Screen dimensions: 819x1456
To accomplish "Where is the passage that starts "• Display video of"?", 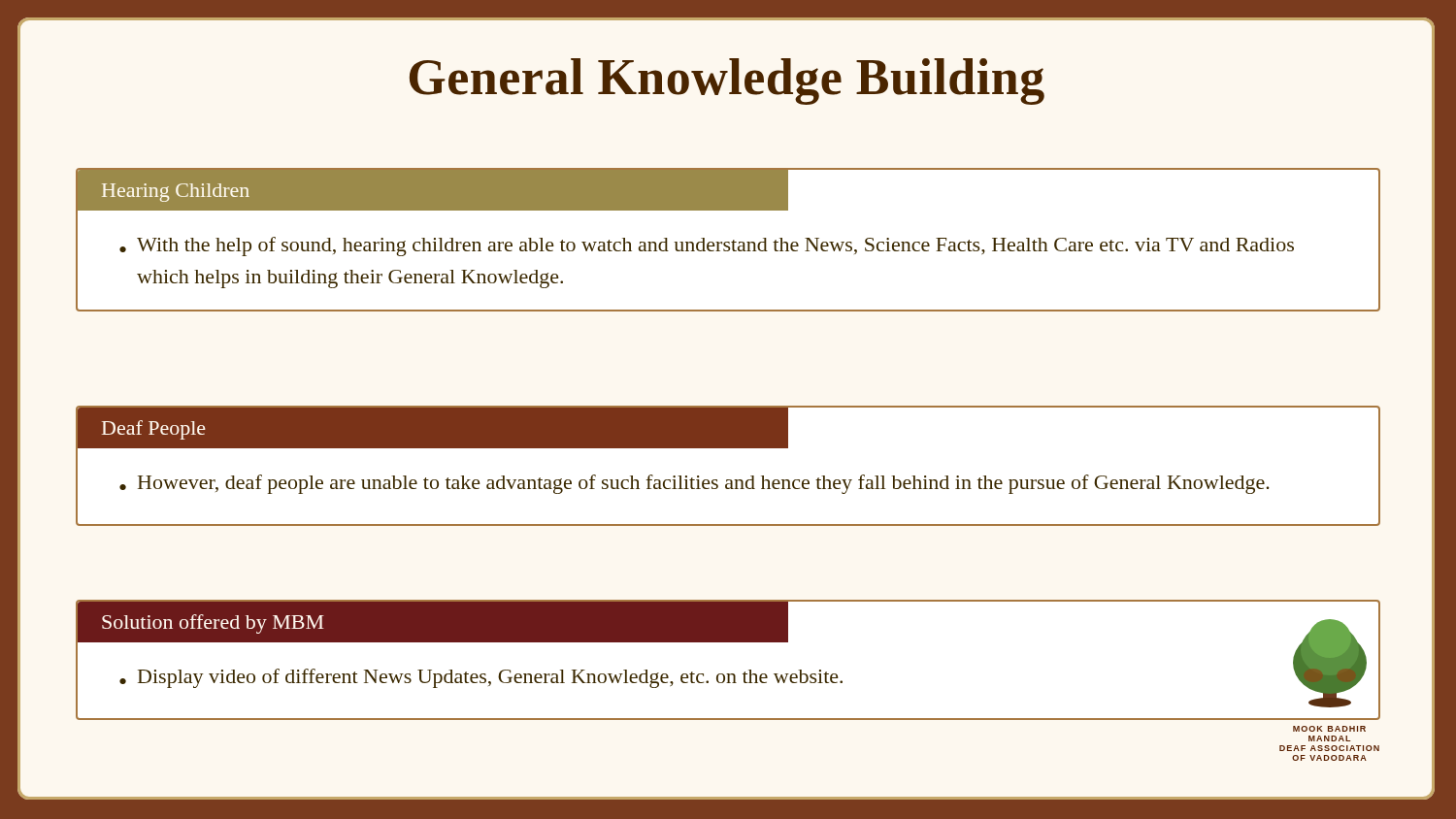I will tap(481, 680).
